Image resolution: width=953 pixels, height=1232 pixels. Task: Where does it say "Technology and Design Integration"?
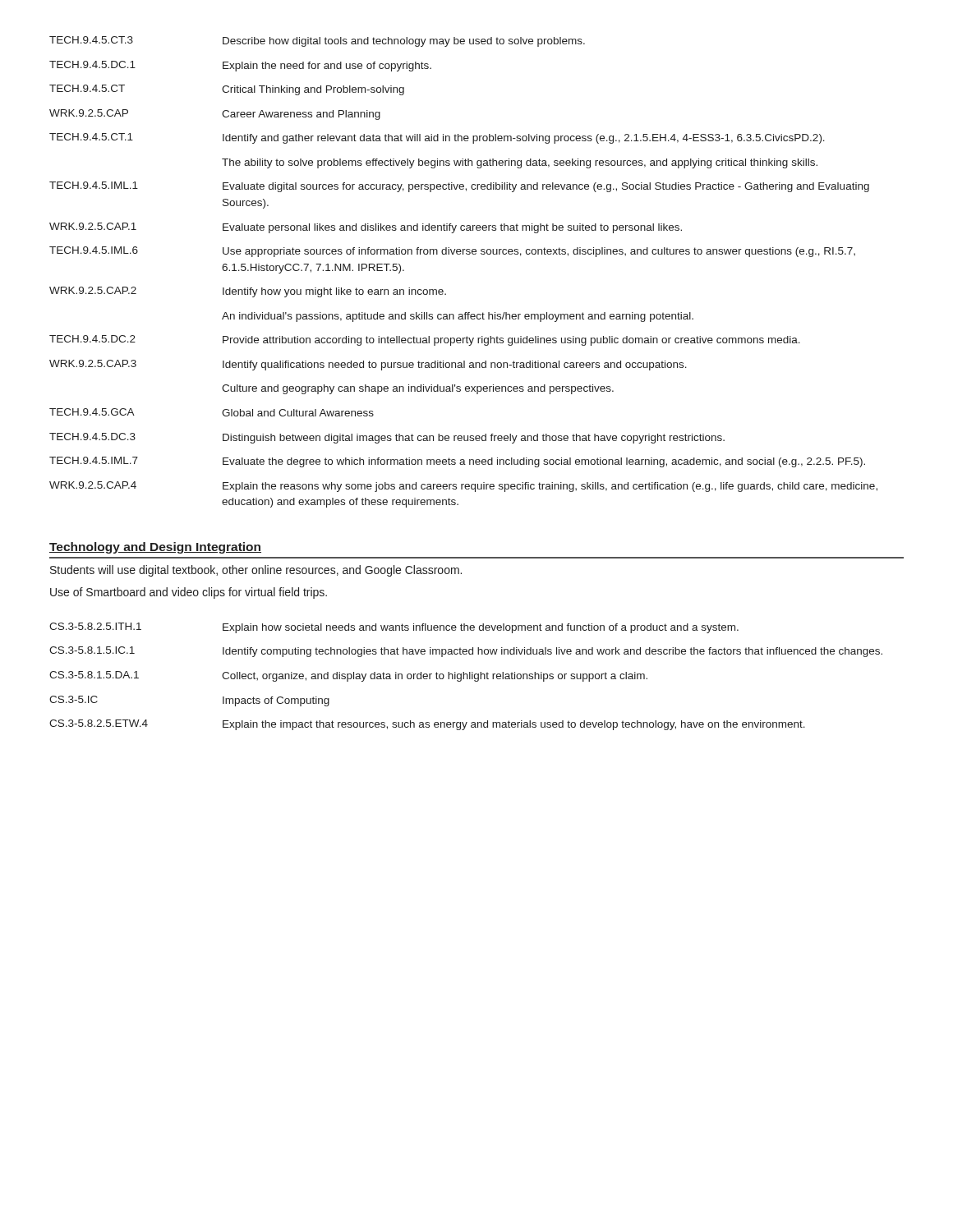155,546
